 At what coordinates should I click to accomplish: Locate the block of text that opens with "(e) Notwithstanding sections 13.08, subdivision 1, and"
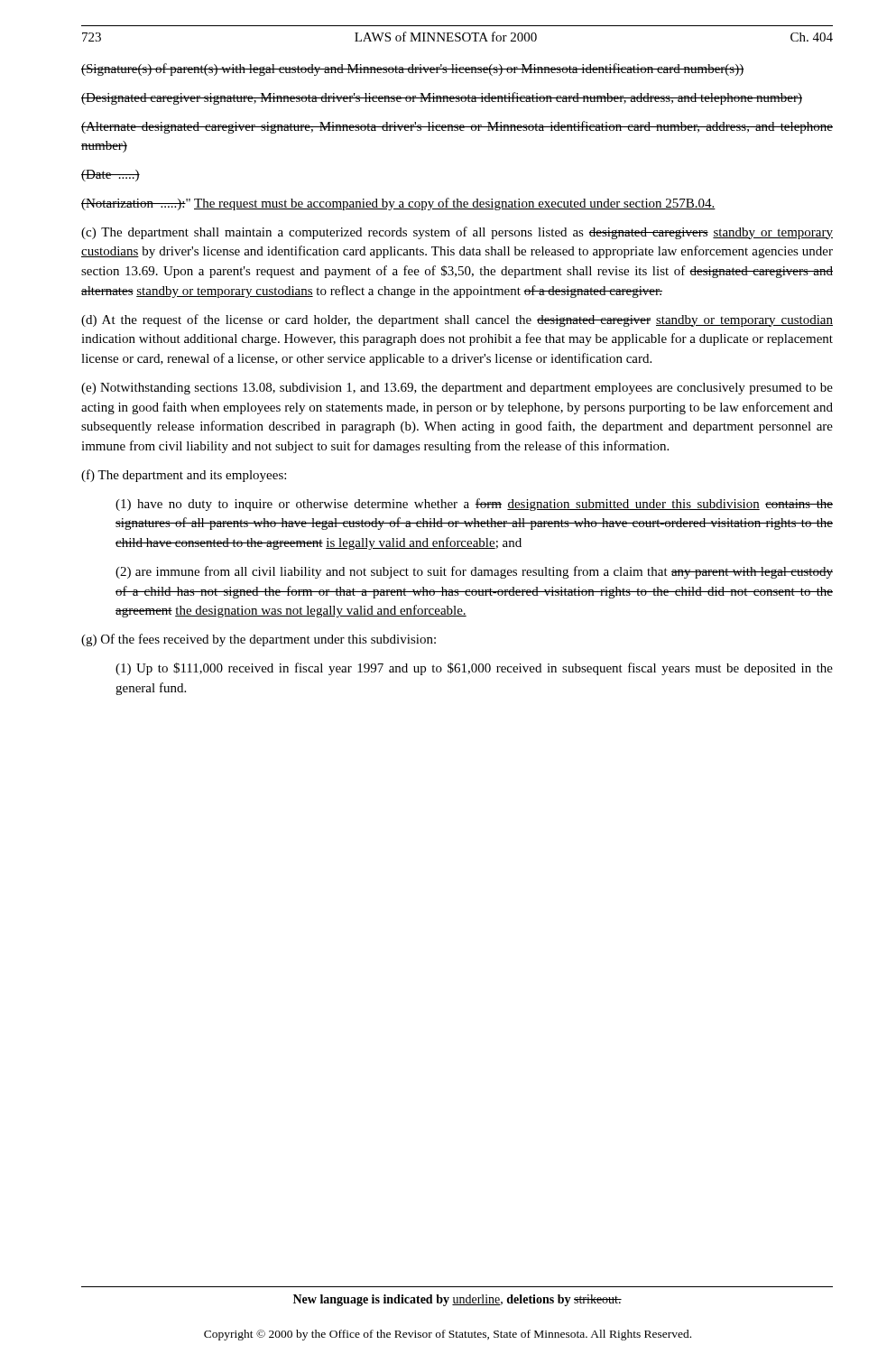tap(457, 416)
